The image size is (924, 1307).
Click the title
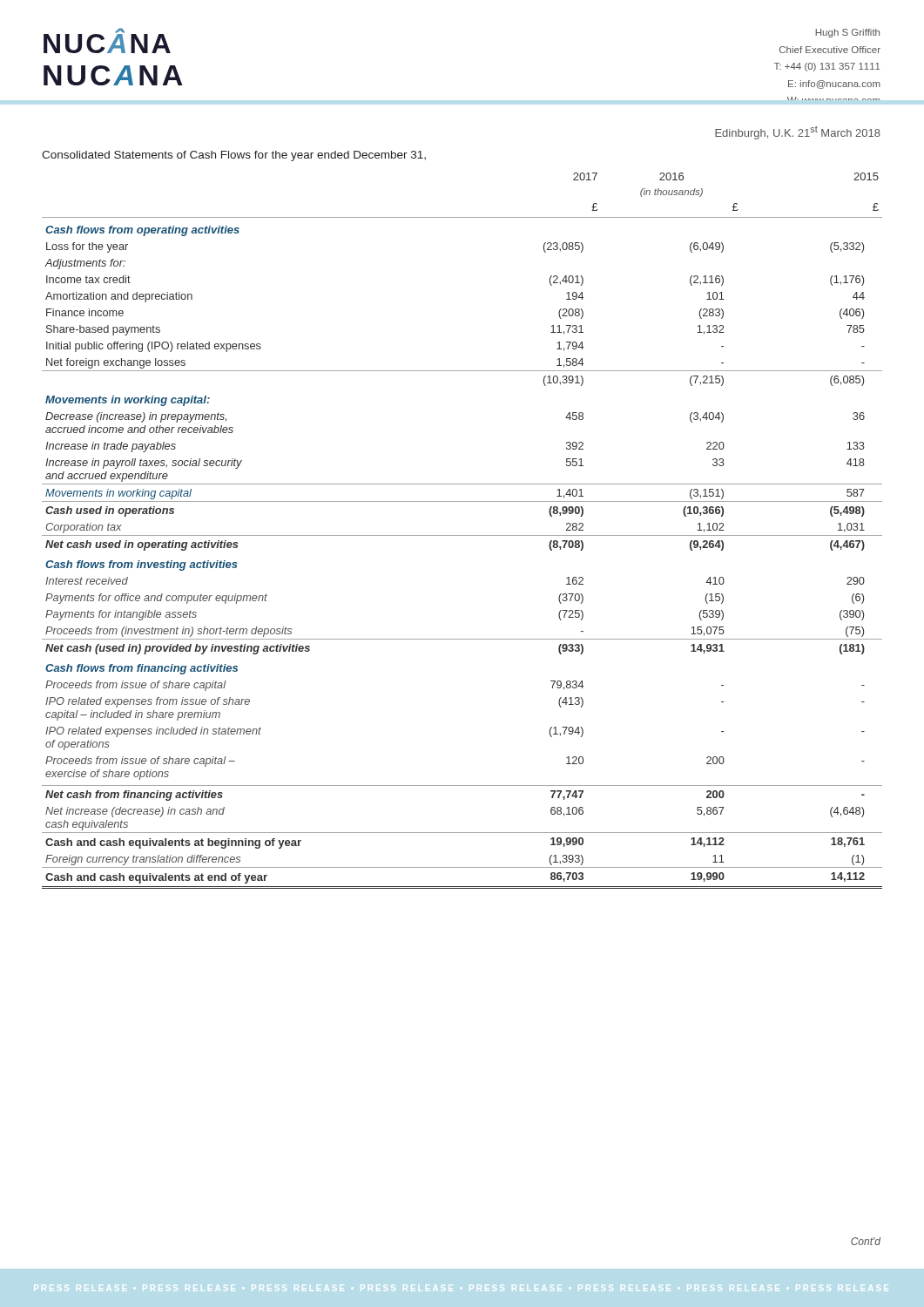click(x=234, y=155)
